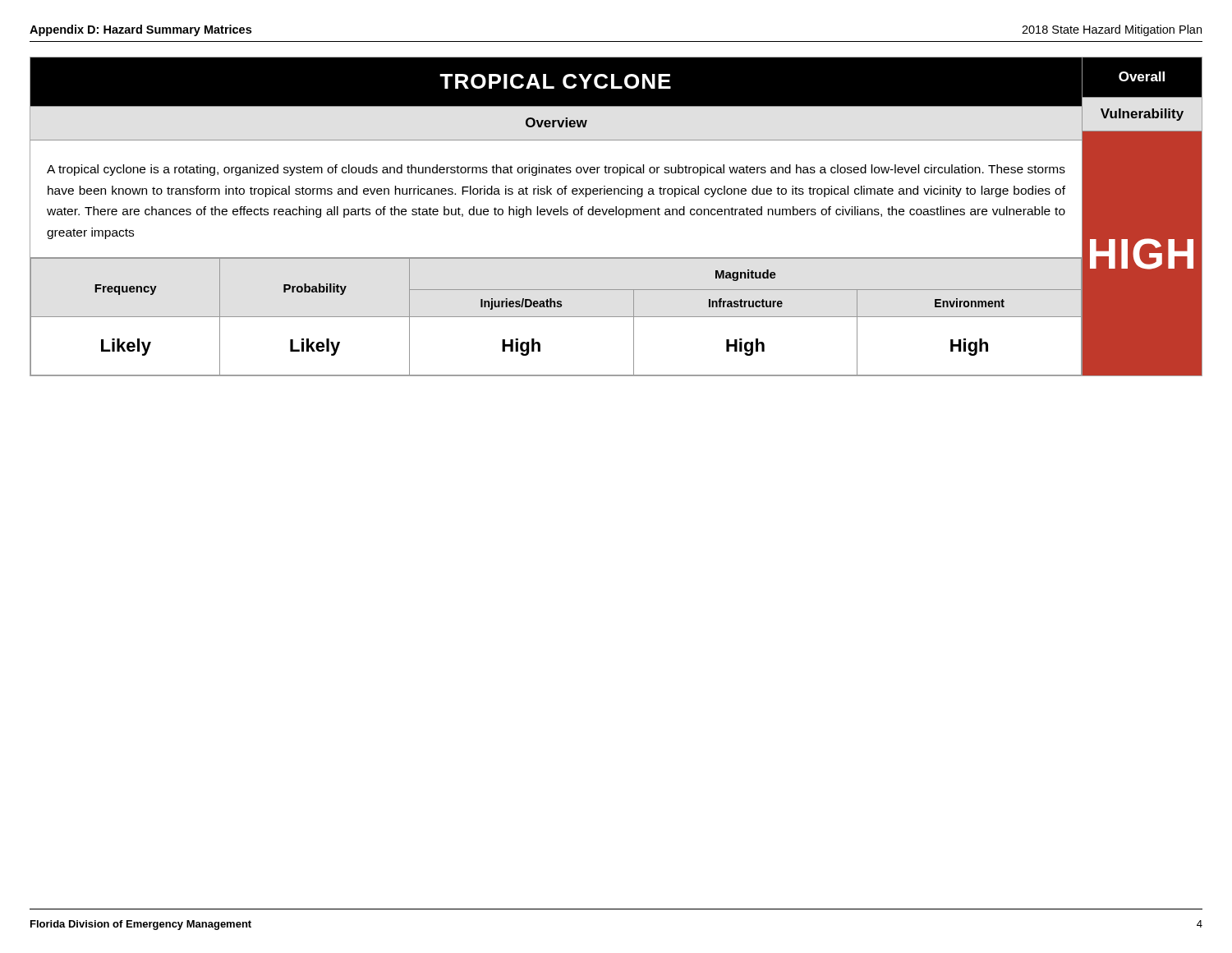Locate the title that reads "TROPICAL CYCLONE"

tap(556, 81)
